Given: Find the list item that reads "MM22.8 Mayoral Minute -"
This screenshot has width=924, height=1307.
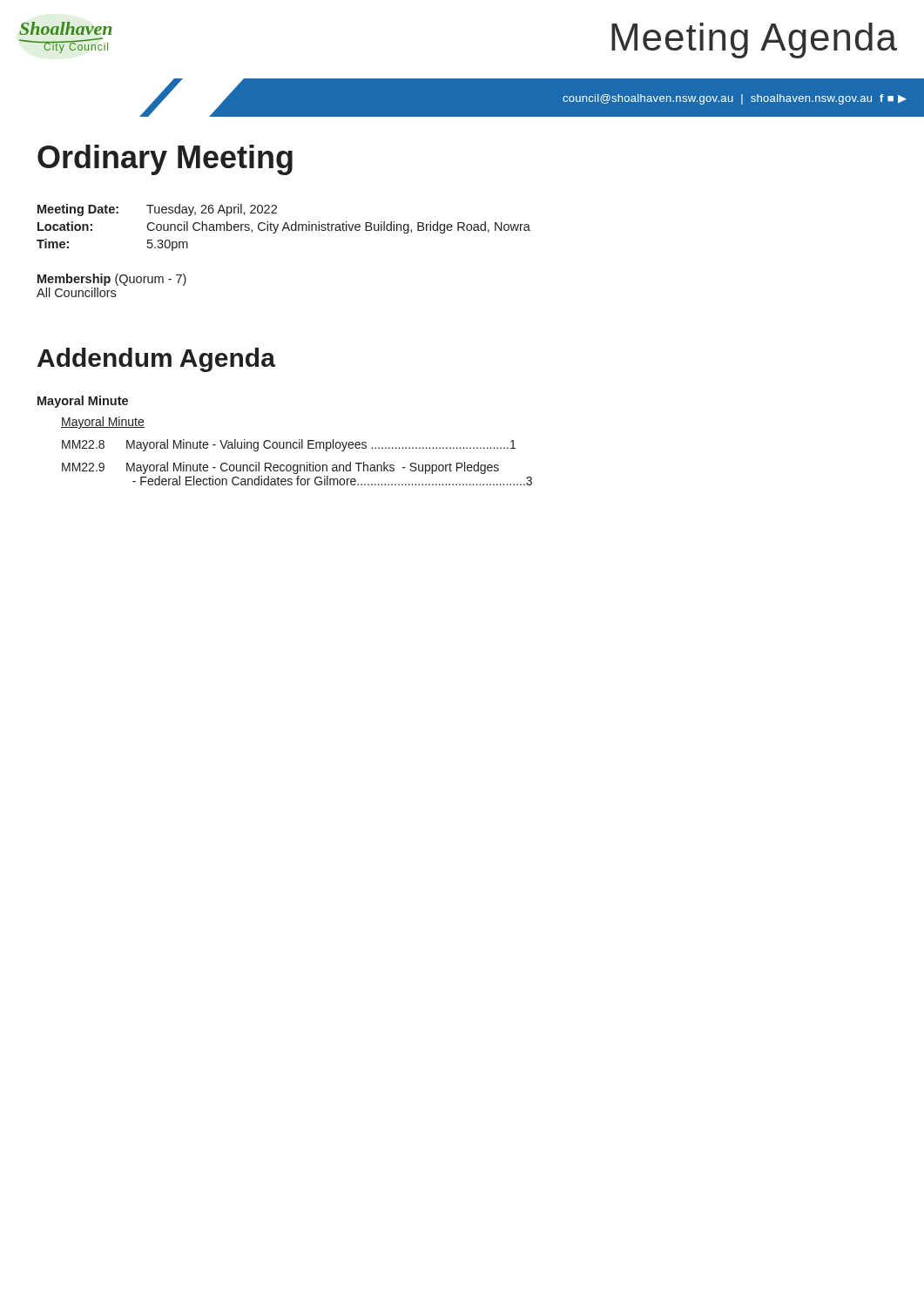Looking at the screenshot, I should (467, 444).
